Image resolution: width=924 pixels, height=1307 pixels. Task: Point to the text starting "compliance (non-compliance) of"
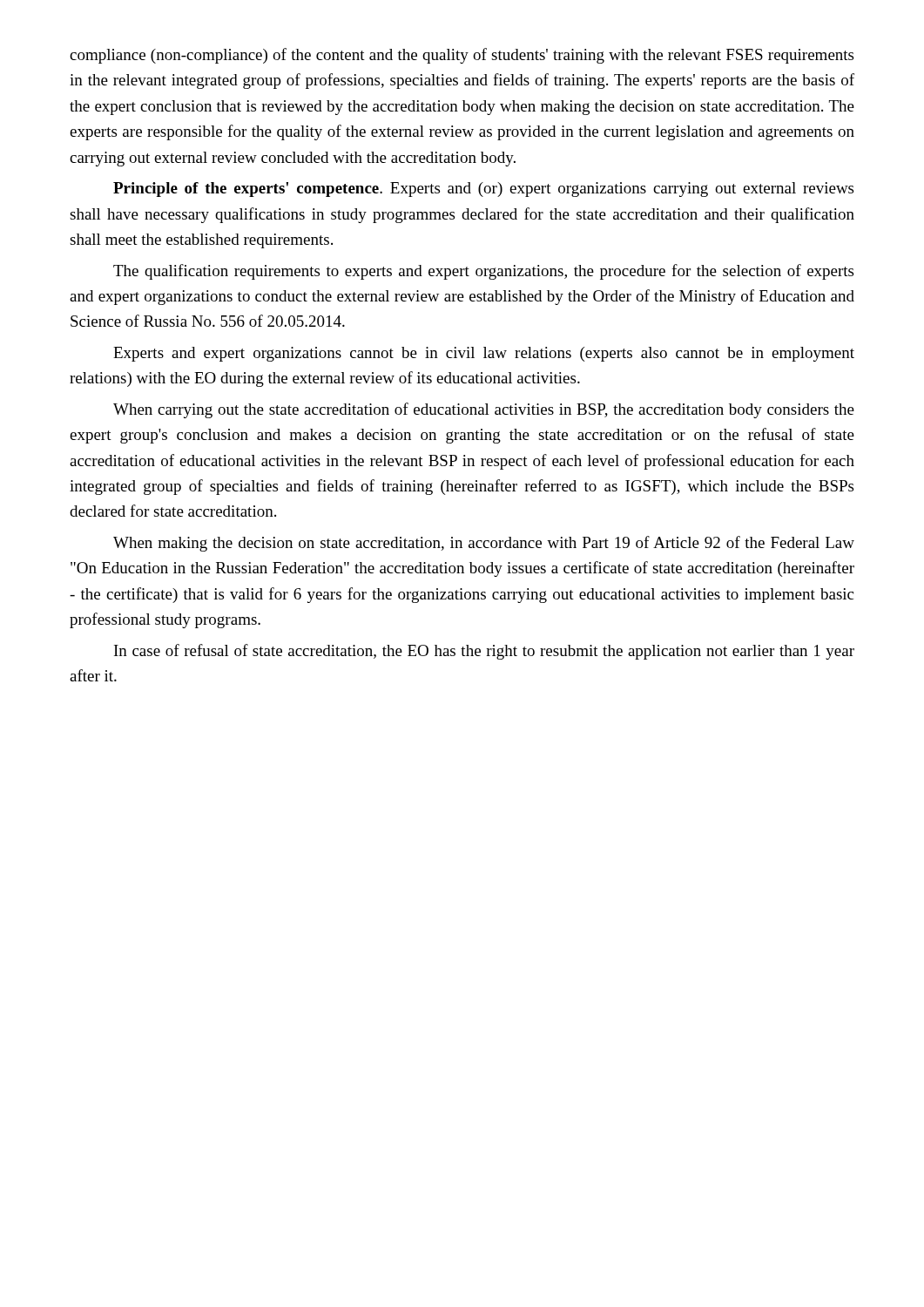tap(462, 365)
